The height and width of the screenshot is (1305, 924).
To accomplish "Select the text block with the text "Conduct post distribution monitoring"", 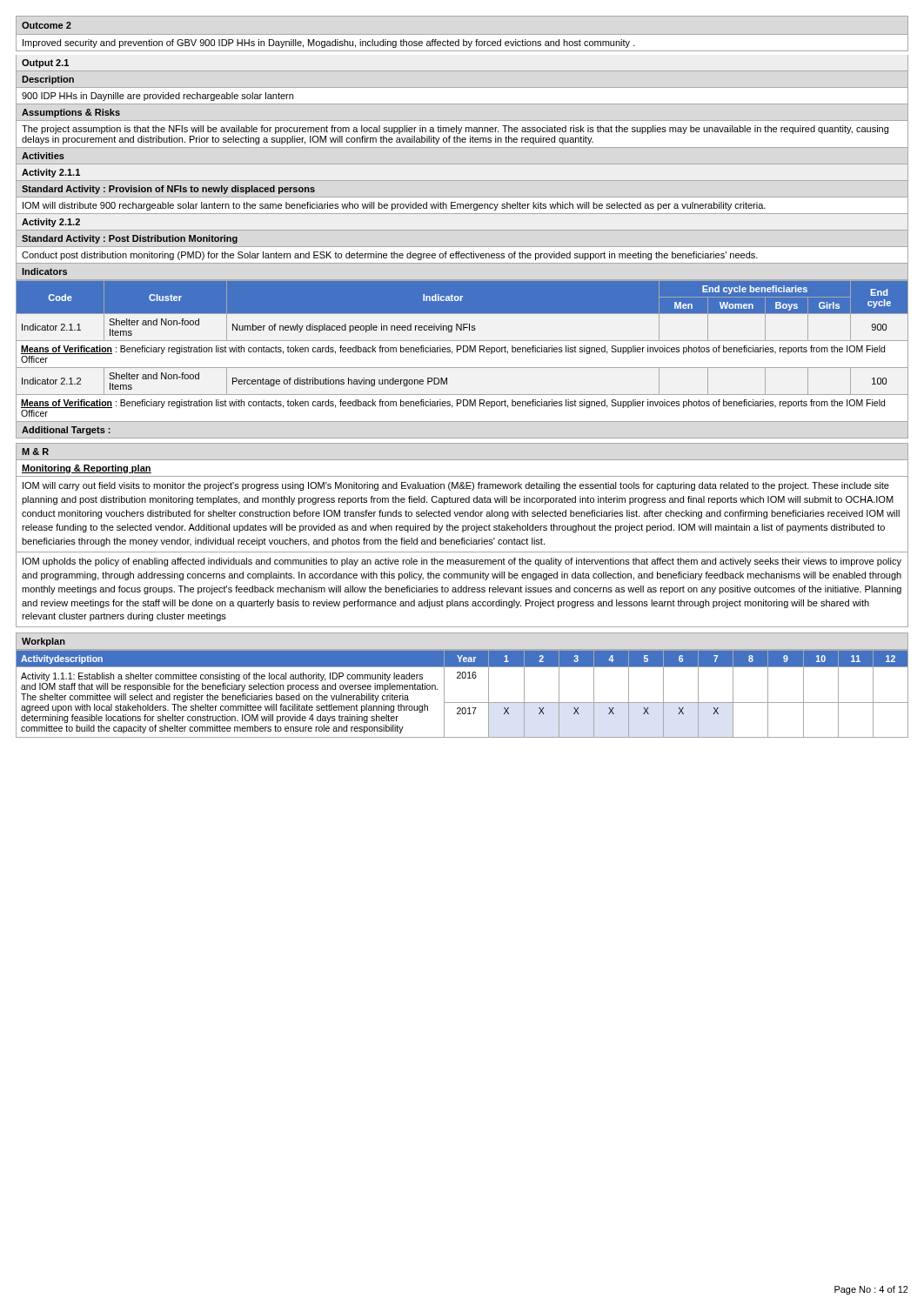I will (390, 255).
